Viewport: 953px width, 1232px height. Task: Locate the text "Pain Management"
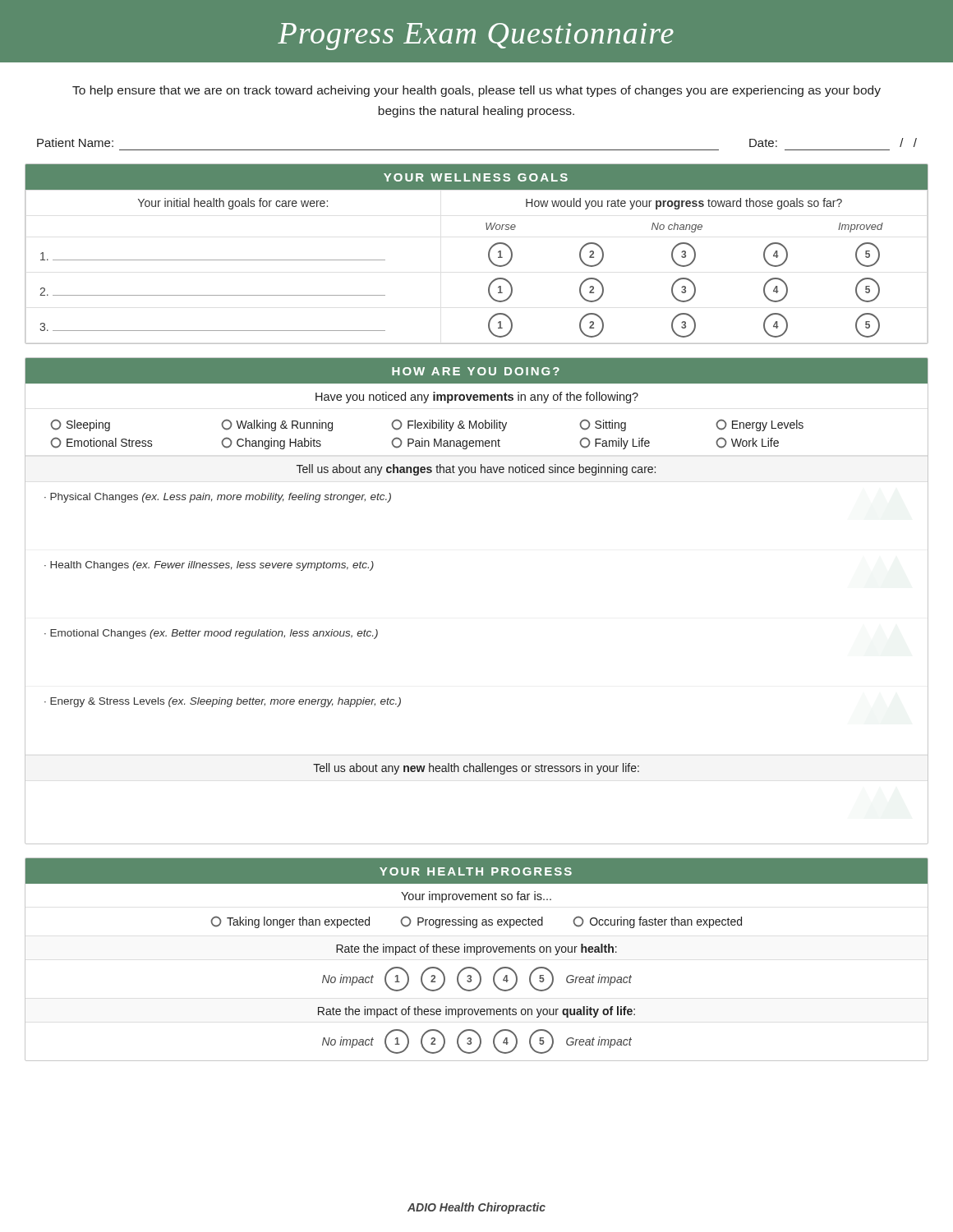(446, 442)
